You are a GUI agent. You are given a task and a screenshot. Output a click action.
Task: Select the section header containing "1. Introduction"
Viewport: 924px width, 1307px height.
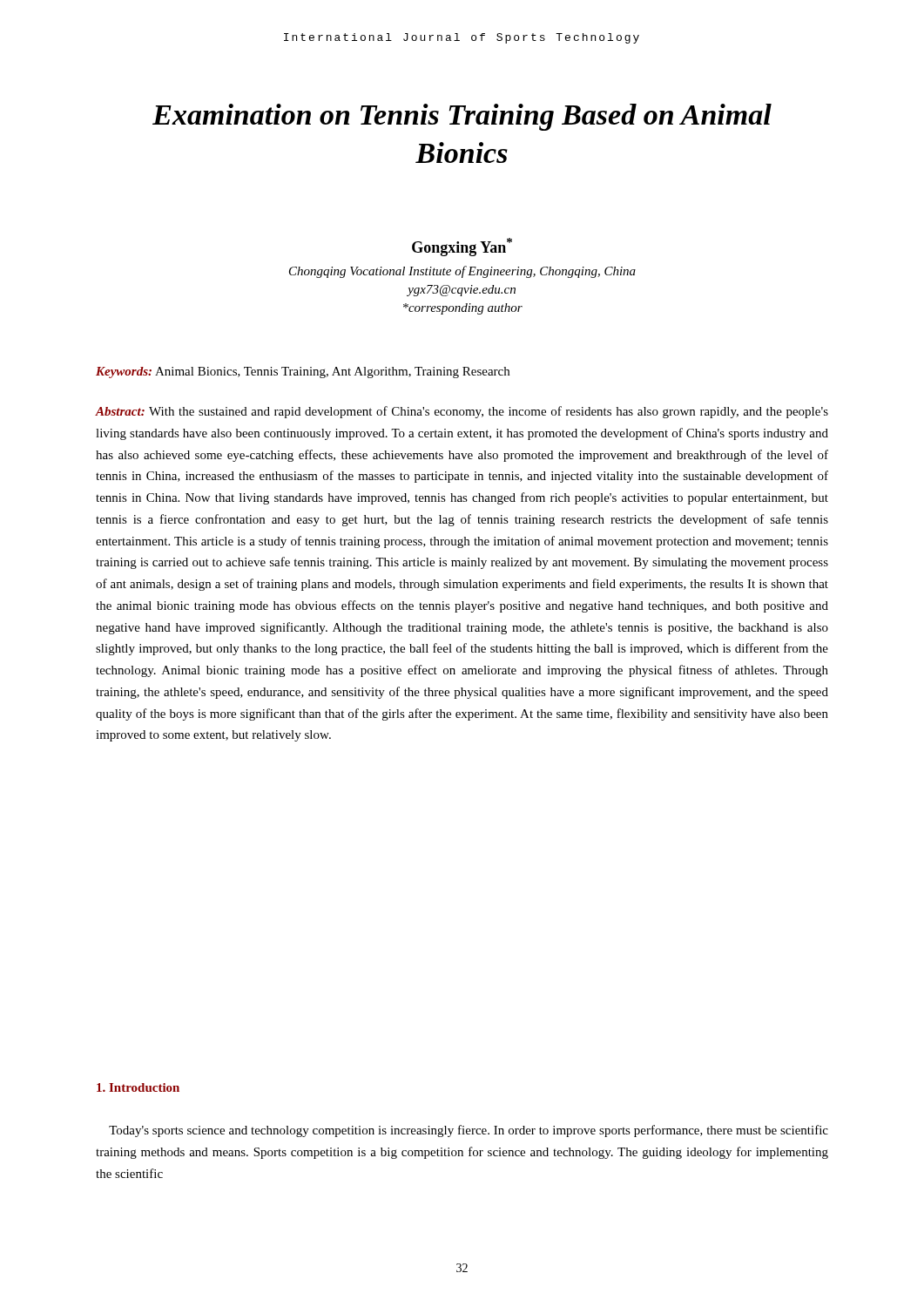138,1087
